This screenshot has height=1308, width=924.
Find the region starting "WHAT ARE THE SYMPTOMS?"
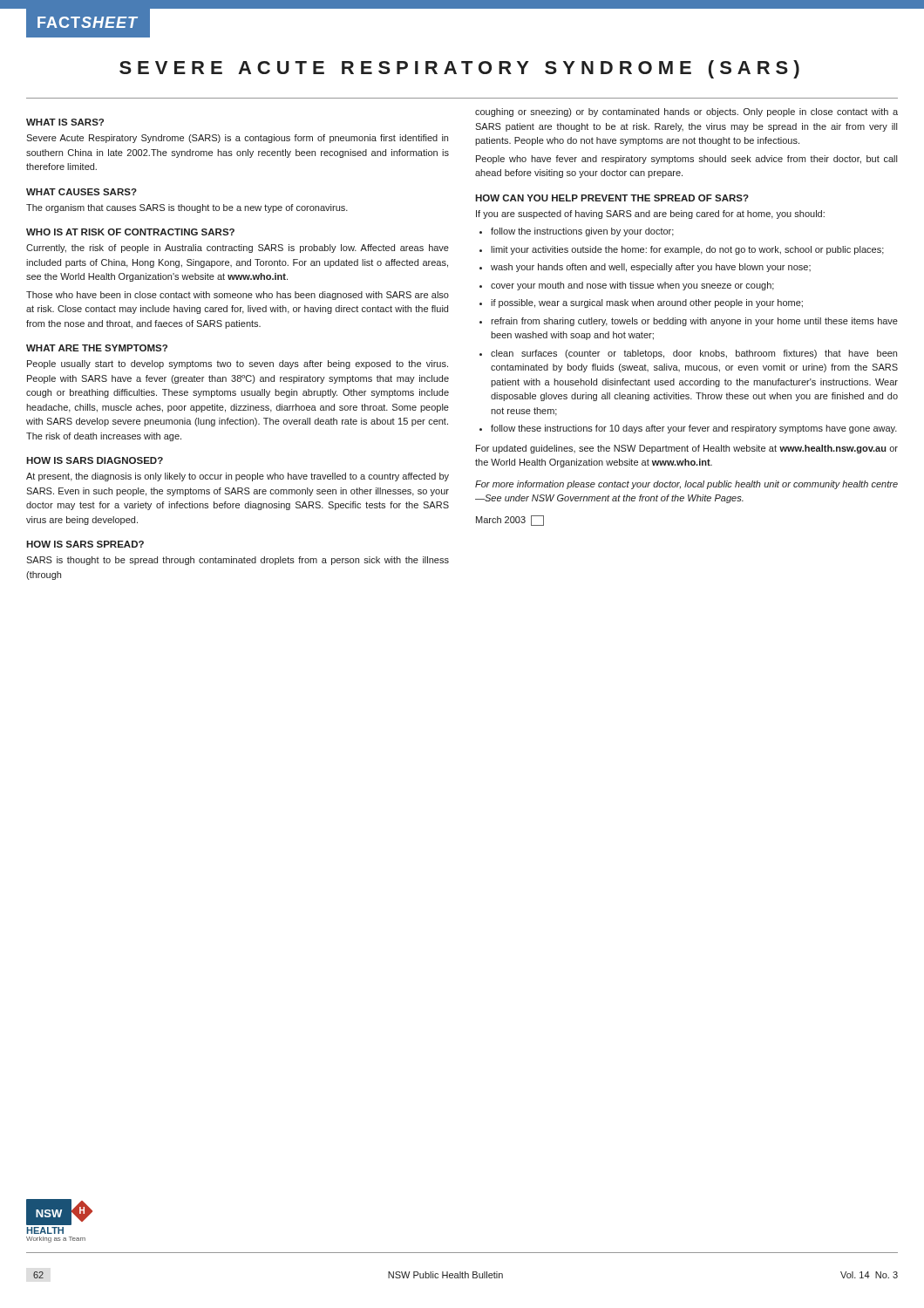click(x=97, y=348)
